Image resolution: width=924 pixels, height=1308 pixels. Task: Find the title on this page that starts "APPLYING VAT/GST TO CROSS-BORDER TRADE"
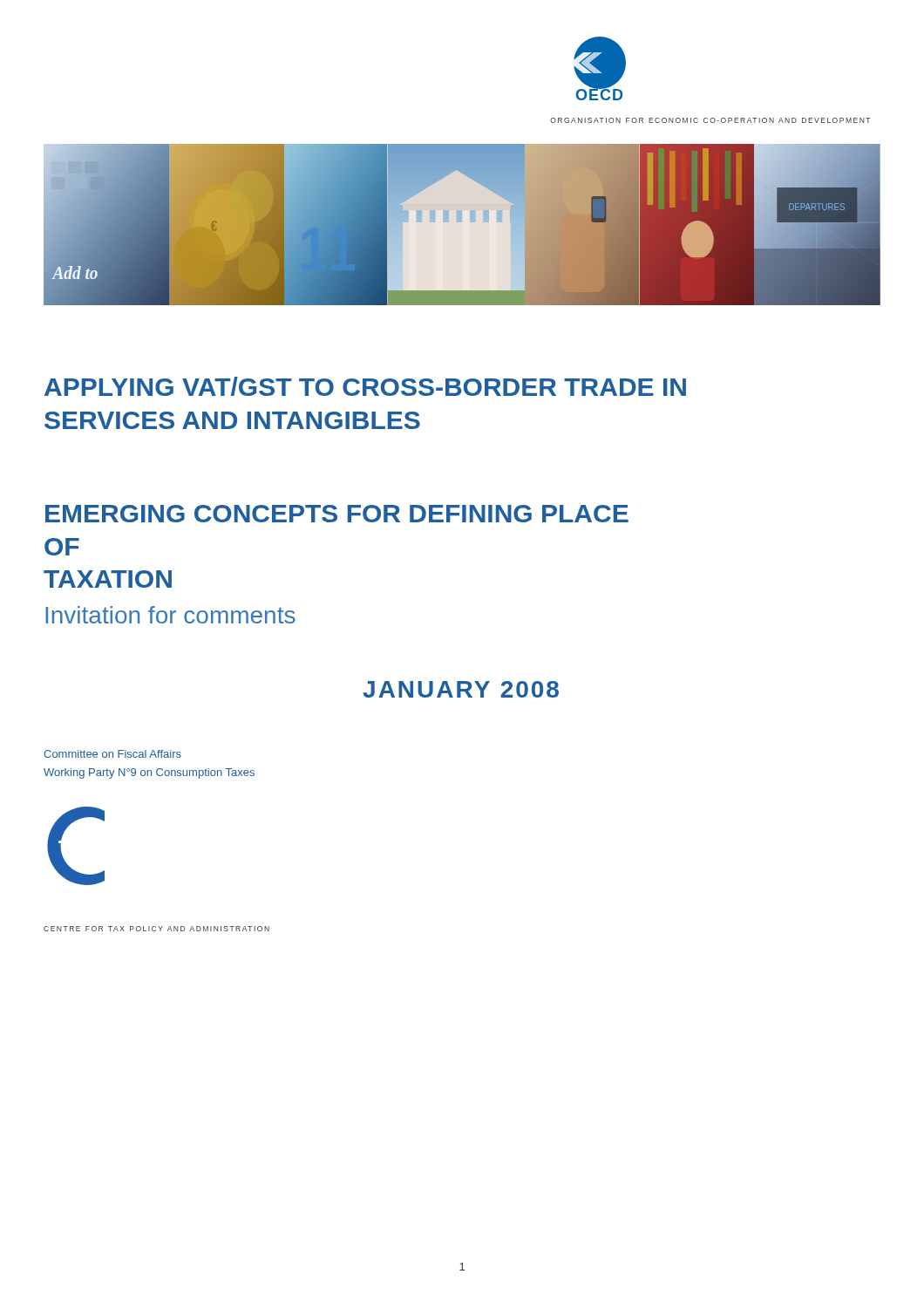pos(375,403)
